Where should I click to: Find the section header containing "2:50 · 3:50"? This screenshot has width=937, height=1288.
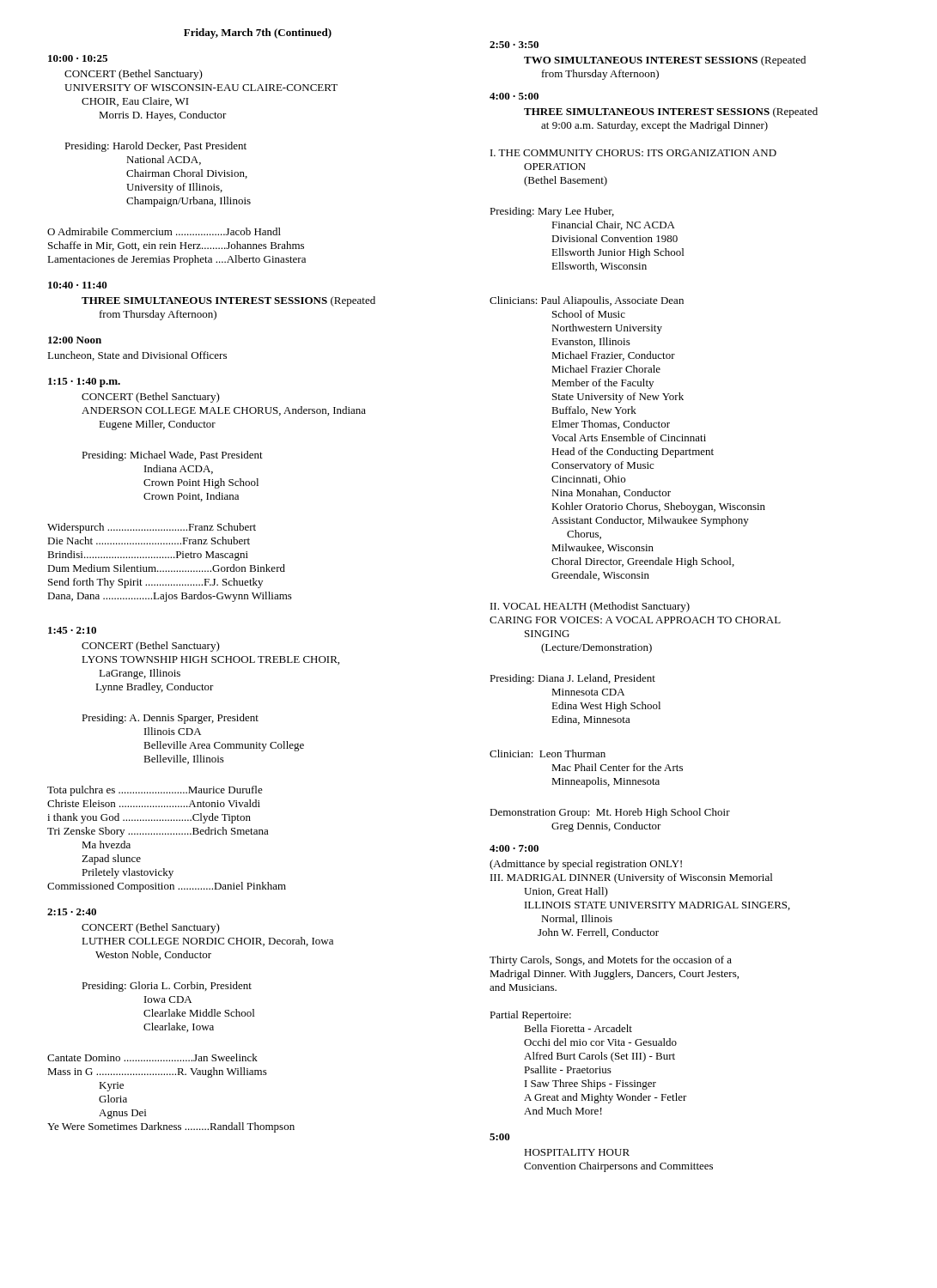tap(700, 45)
